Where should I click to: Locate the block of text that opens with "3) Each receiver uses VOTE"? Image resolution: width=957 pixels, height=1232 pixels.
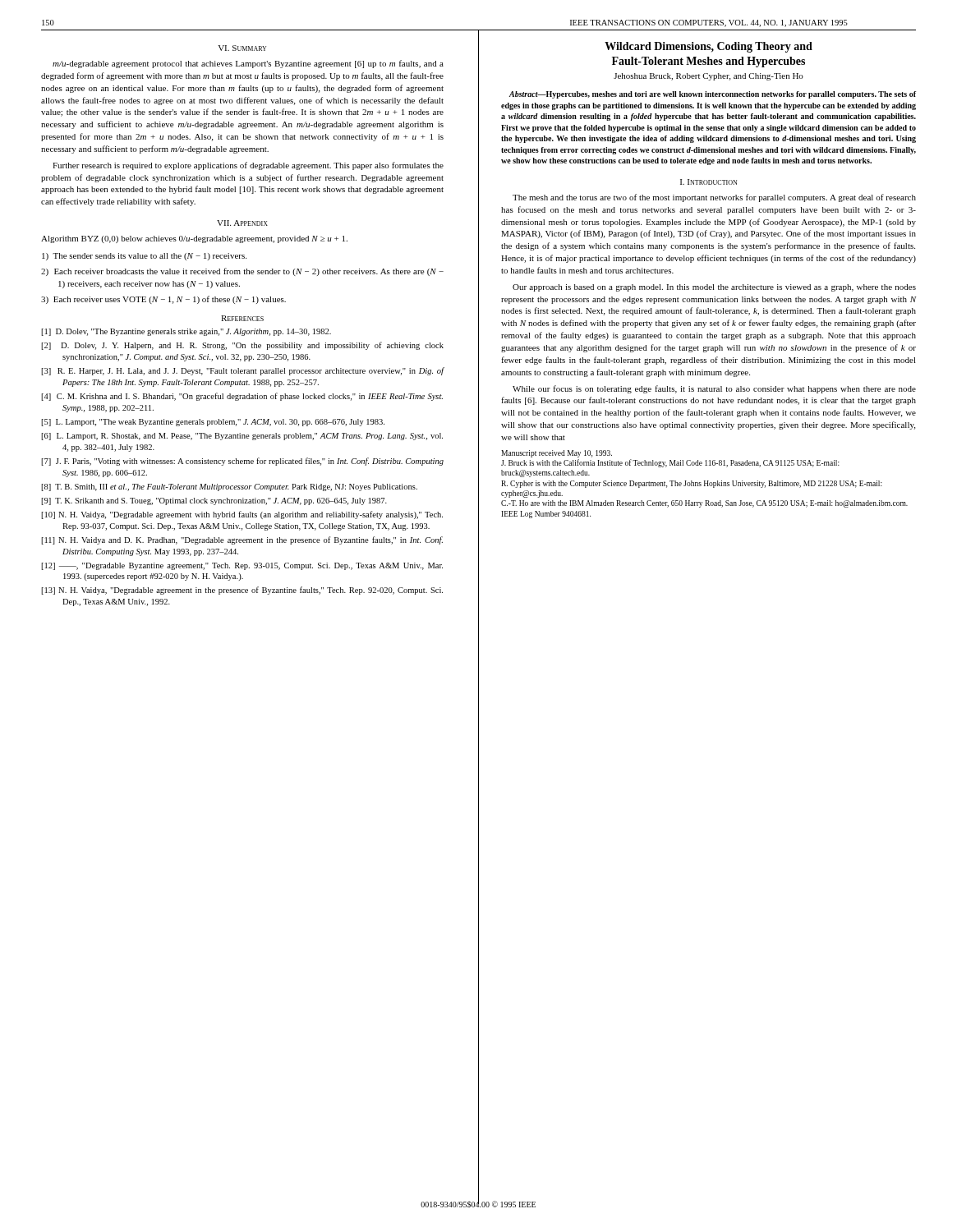(164, 299)
